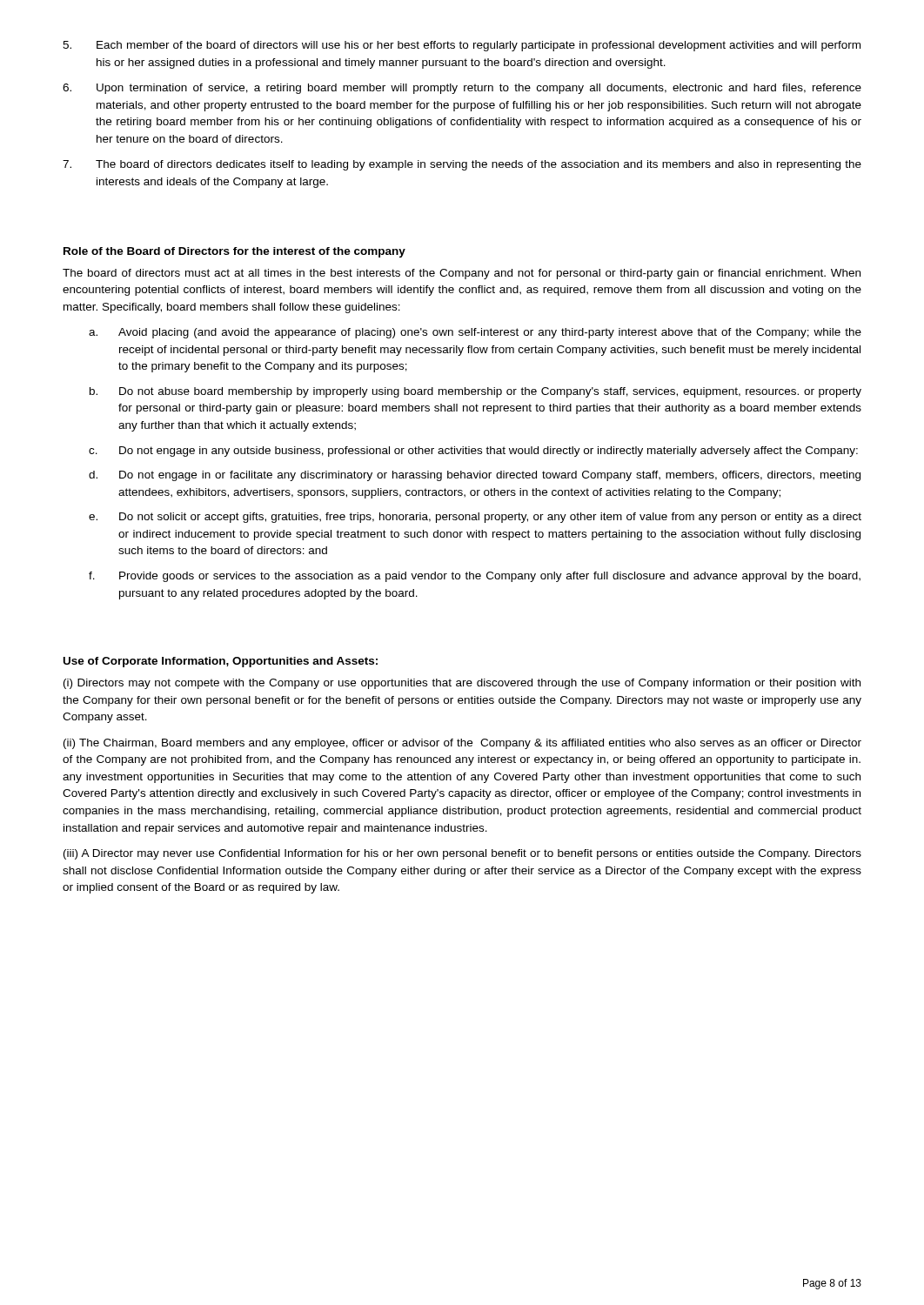Click on the text block starting "6. Upon termination of service,"

tap(462, 113)
